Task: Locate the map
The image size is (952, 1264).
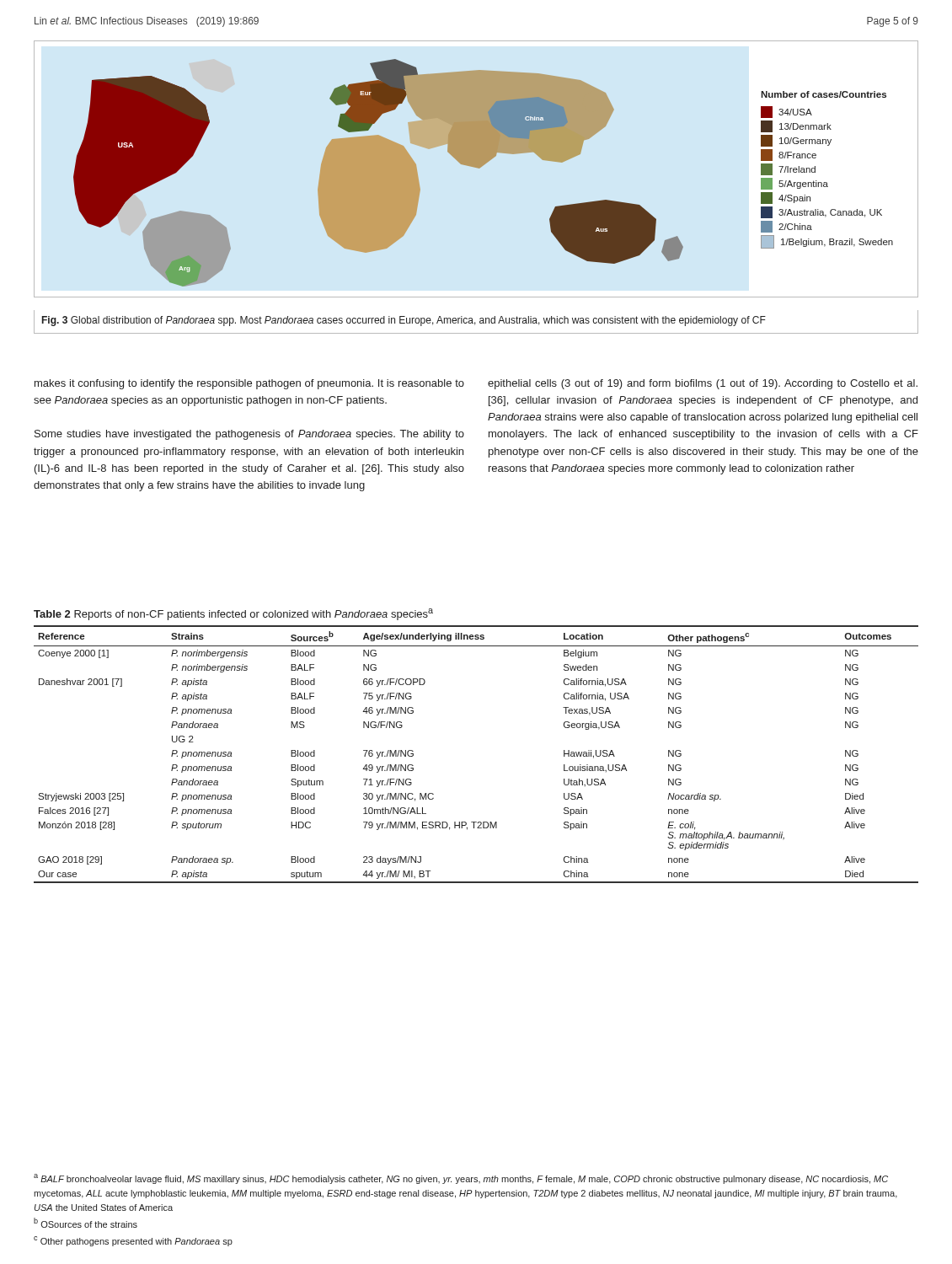Action: click(x=476, y=169)
